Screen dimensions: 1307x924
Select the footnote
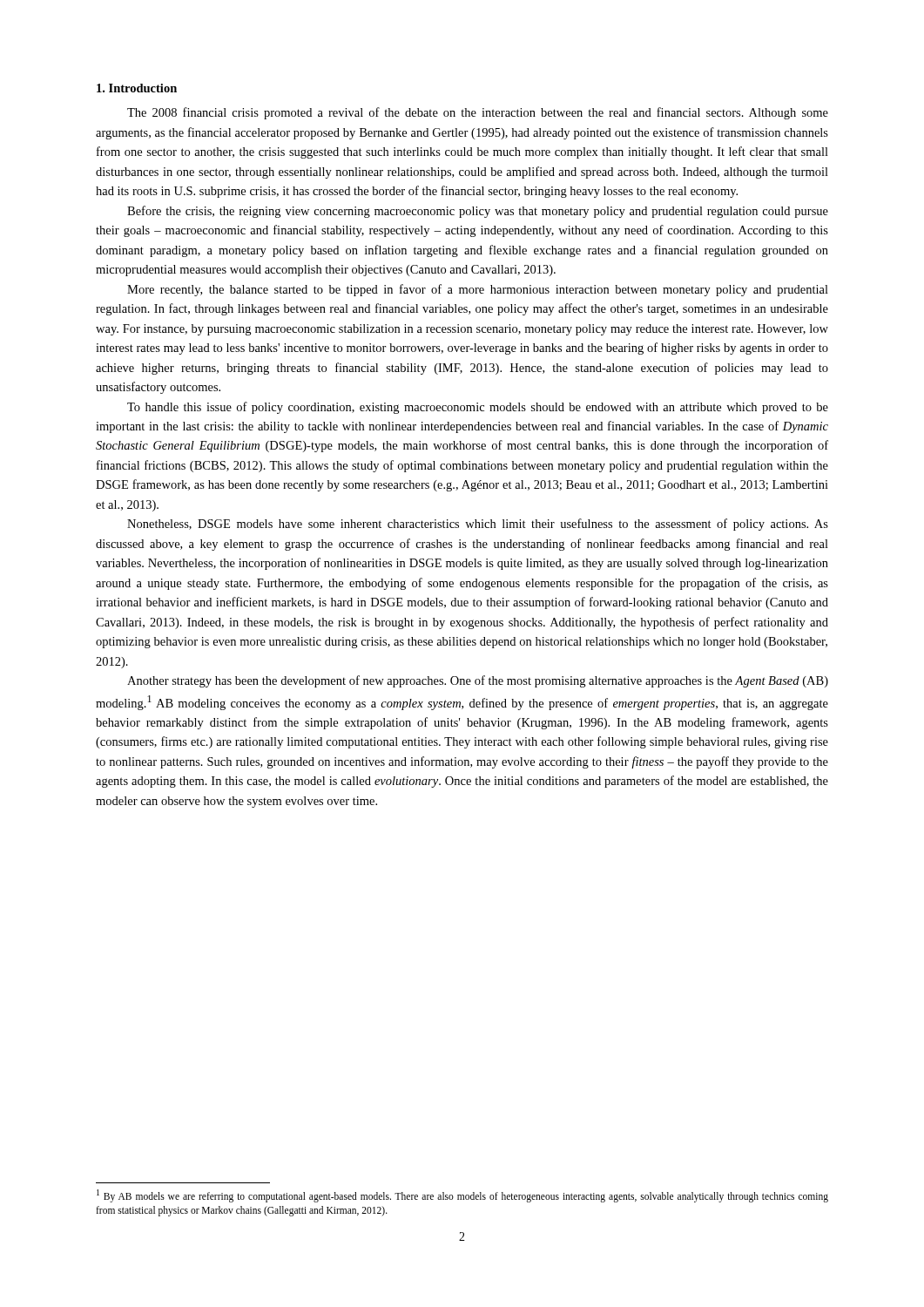pos(462,1202)
